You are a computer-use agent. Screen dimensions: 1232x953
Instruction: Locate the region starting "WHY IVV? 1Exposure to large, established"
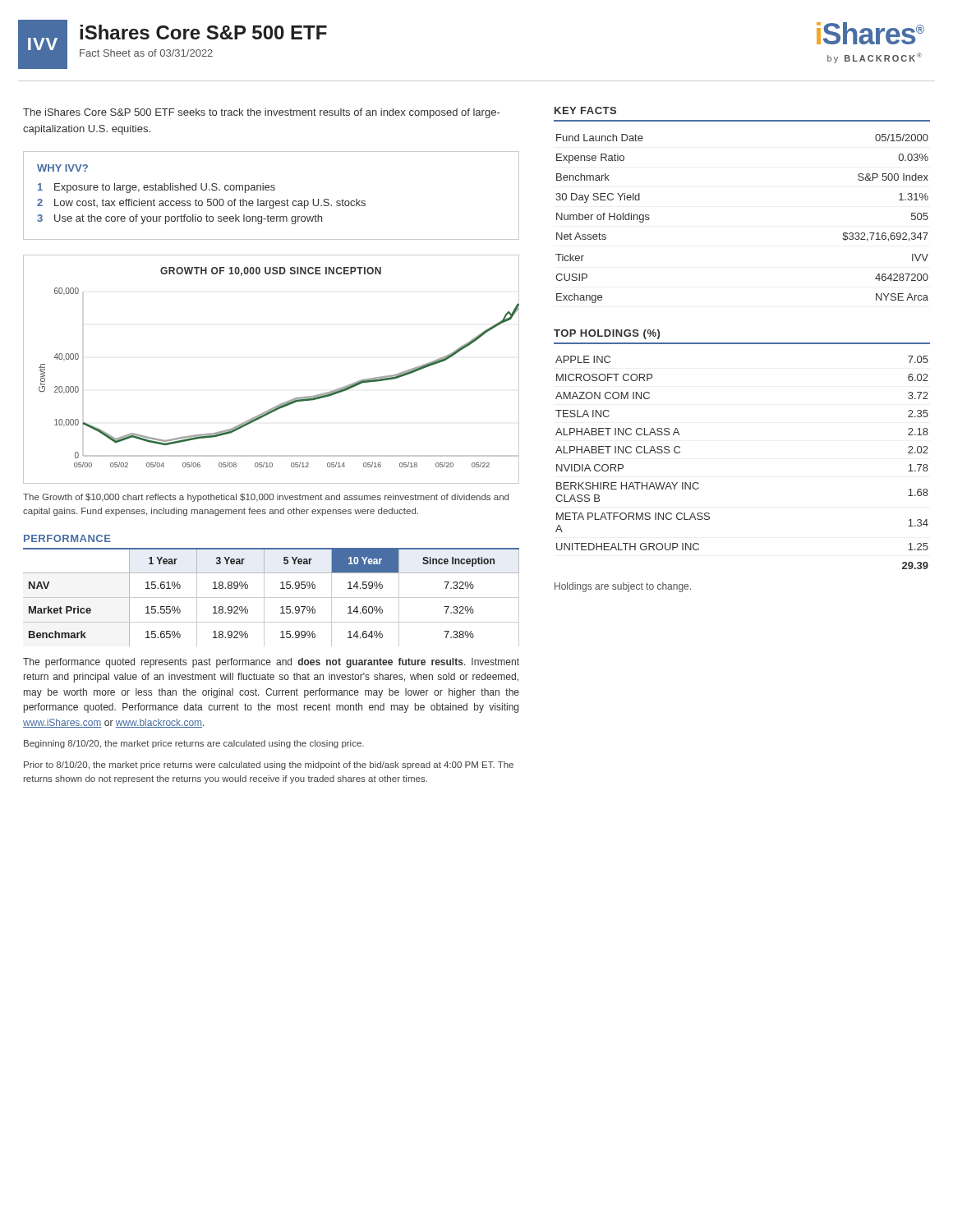[x=271, y=193]
